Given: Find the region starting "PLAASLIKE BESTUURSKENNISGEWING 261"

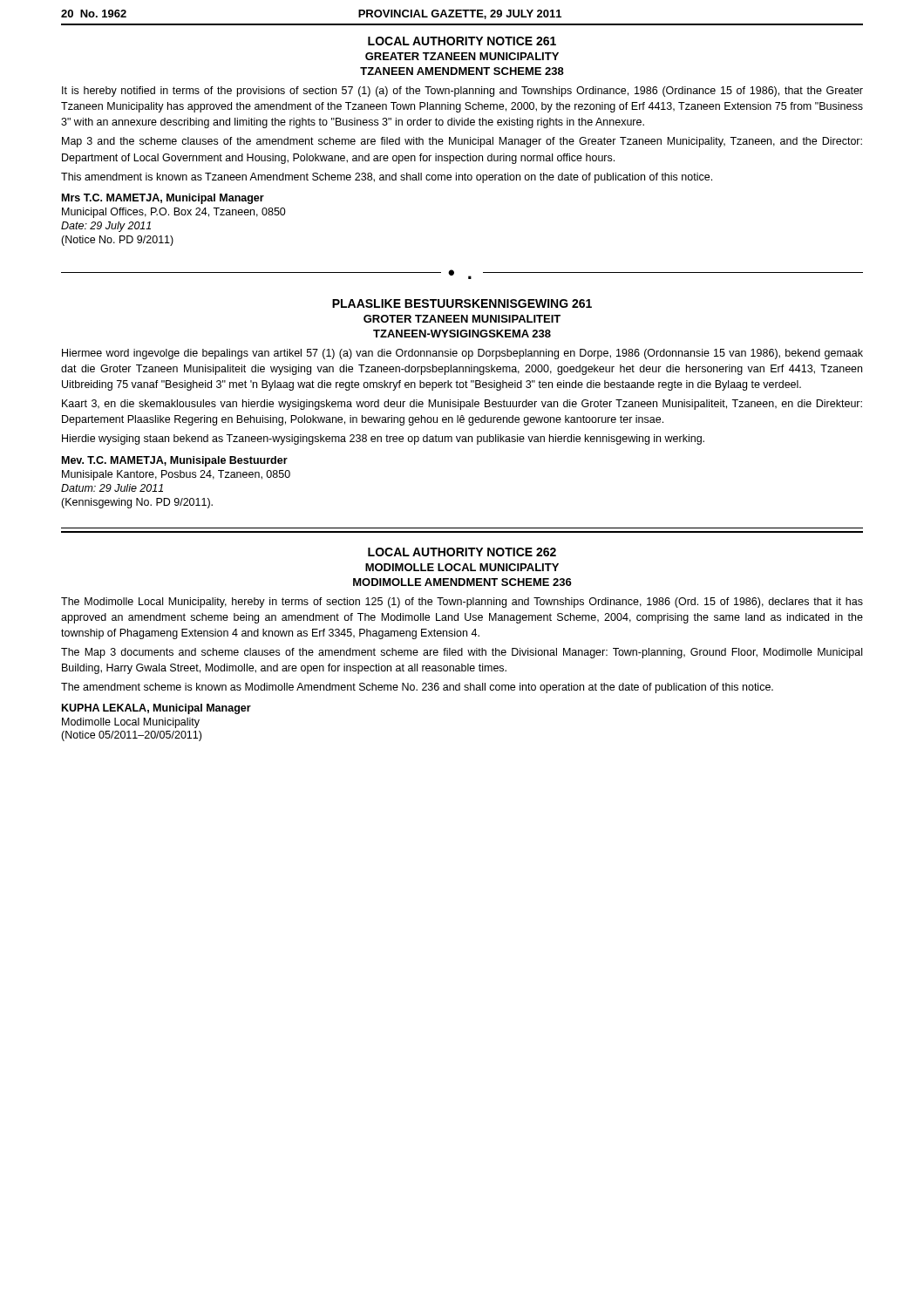Looking at the screenshot, I should (462, 303).
